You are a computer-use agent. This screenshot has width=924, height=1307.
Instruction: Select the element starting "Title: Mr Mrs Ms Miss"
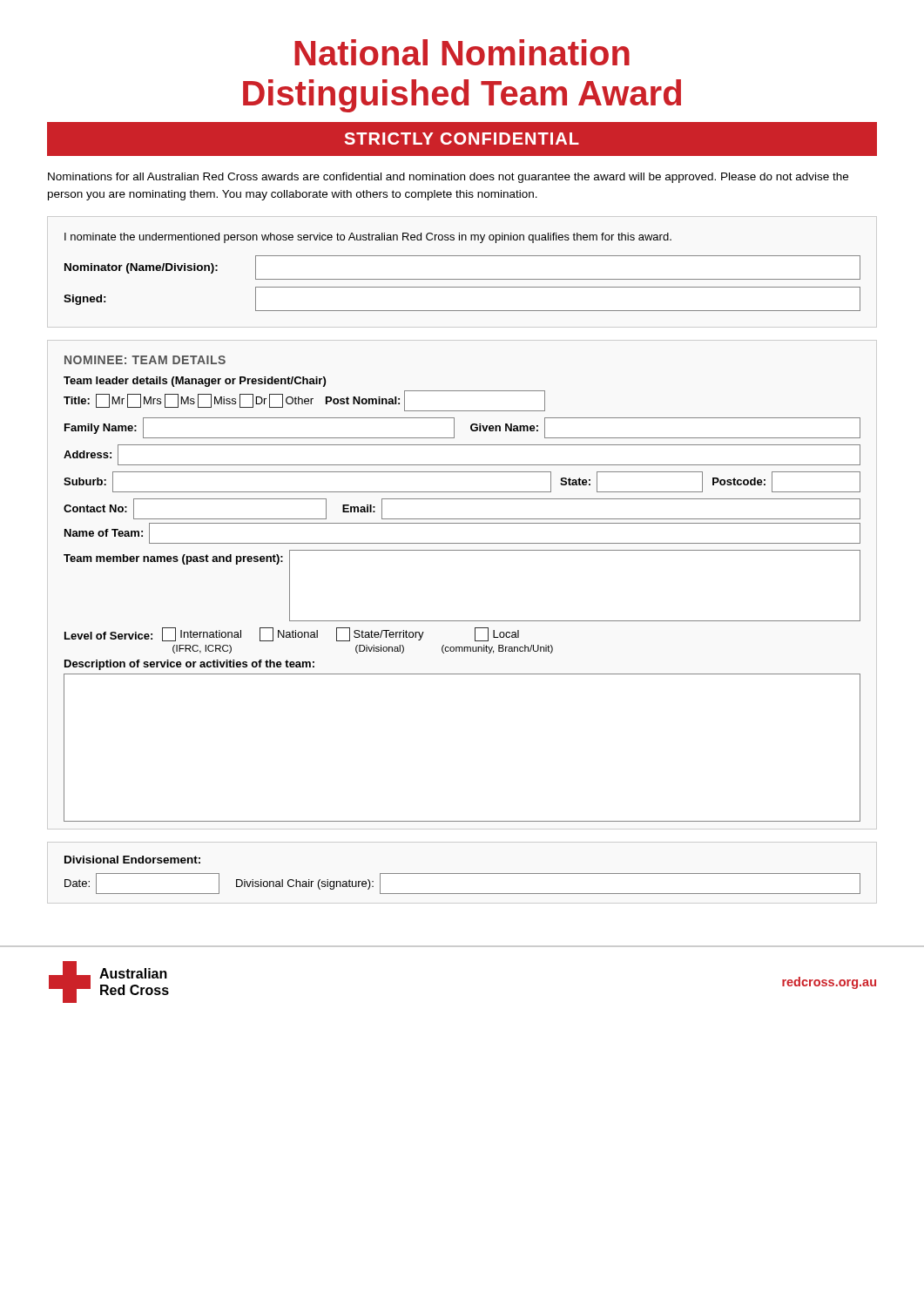point(305,401)
